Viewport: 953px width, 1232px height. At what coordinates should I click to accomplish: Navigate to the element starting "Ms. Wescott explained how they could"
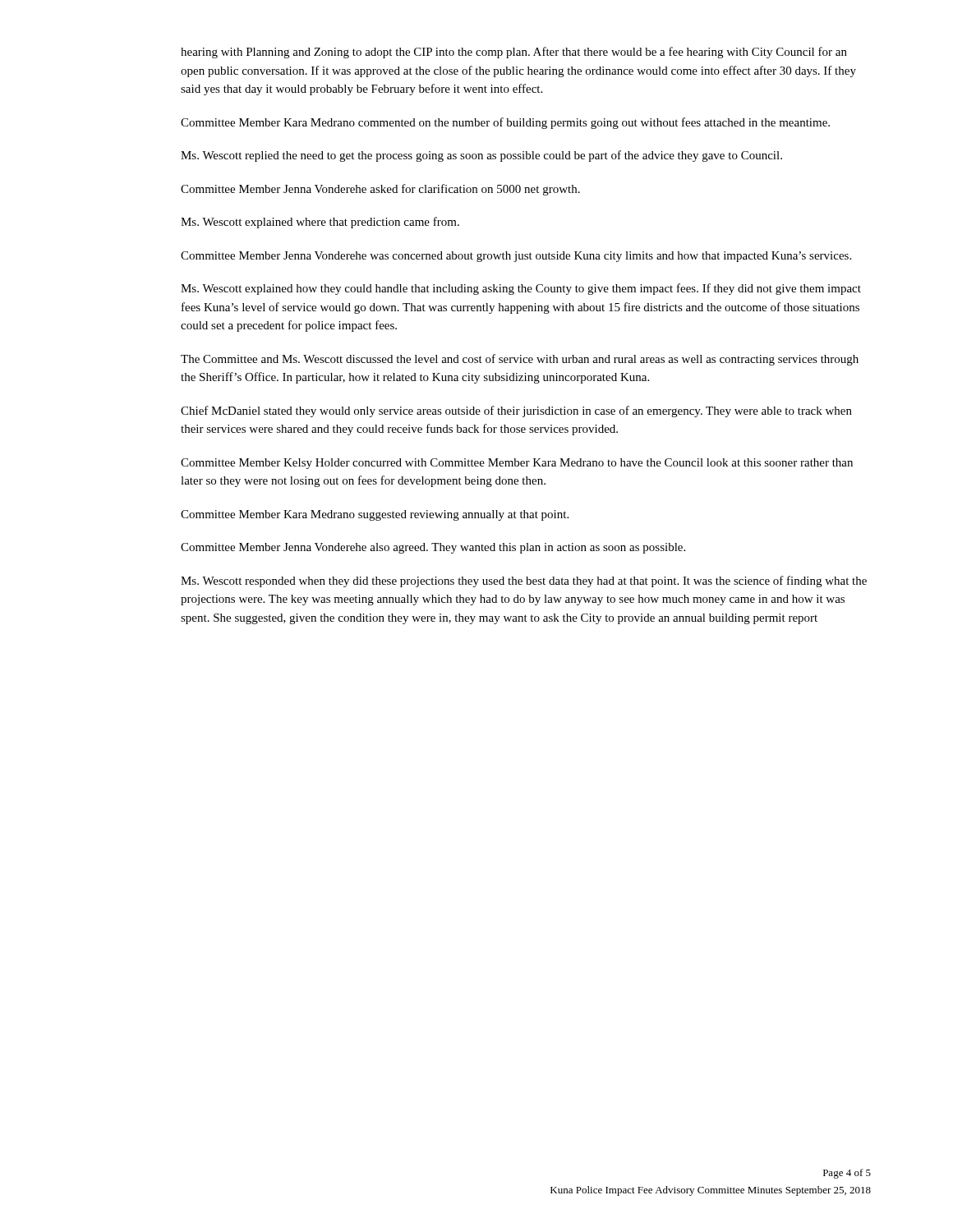[521, 307]
